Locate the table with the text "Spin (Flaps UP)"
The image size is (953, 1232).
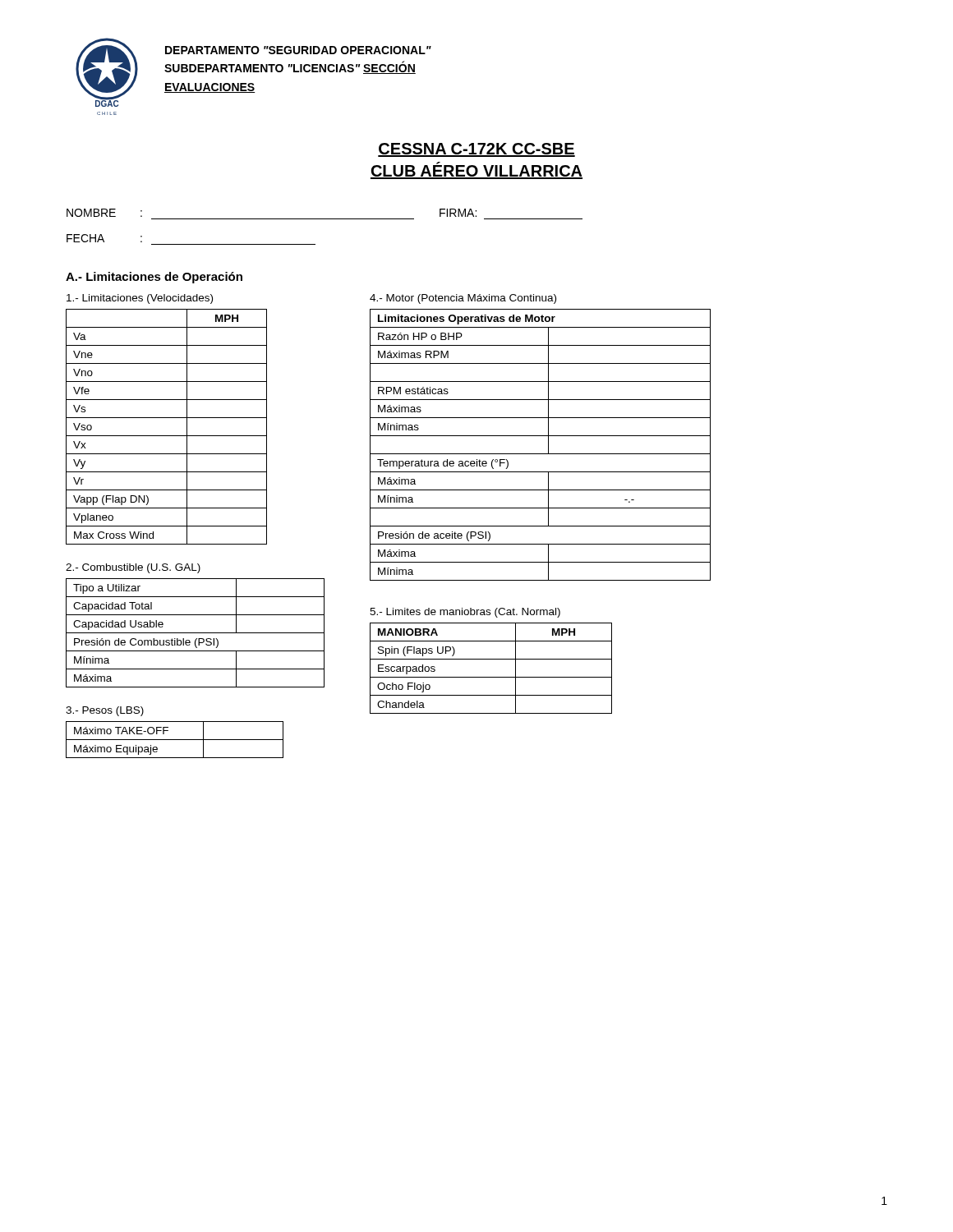pyautogui.click(x=628, y=668)
